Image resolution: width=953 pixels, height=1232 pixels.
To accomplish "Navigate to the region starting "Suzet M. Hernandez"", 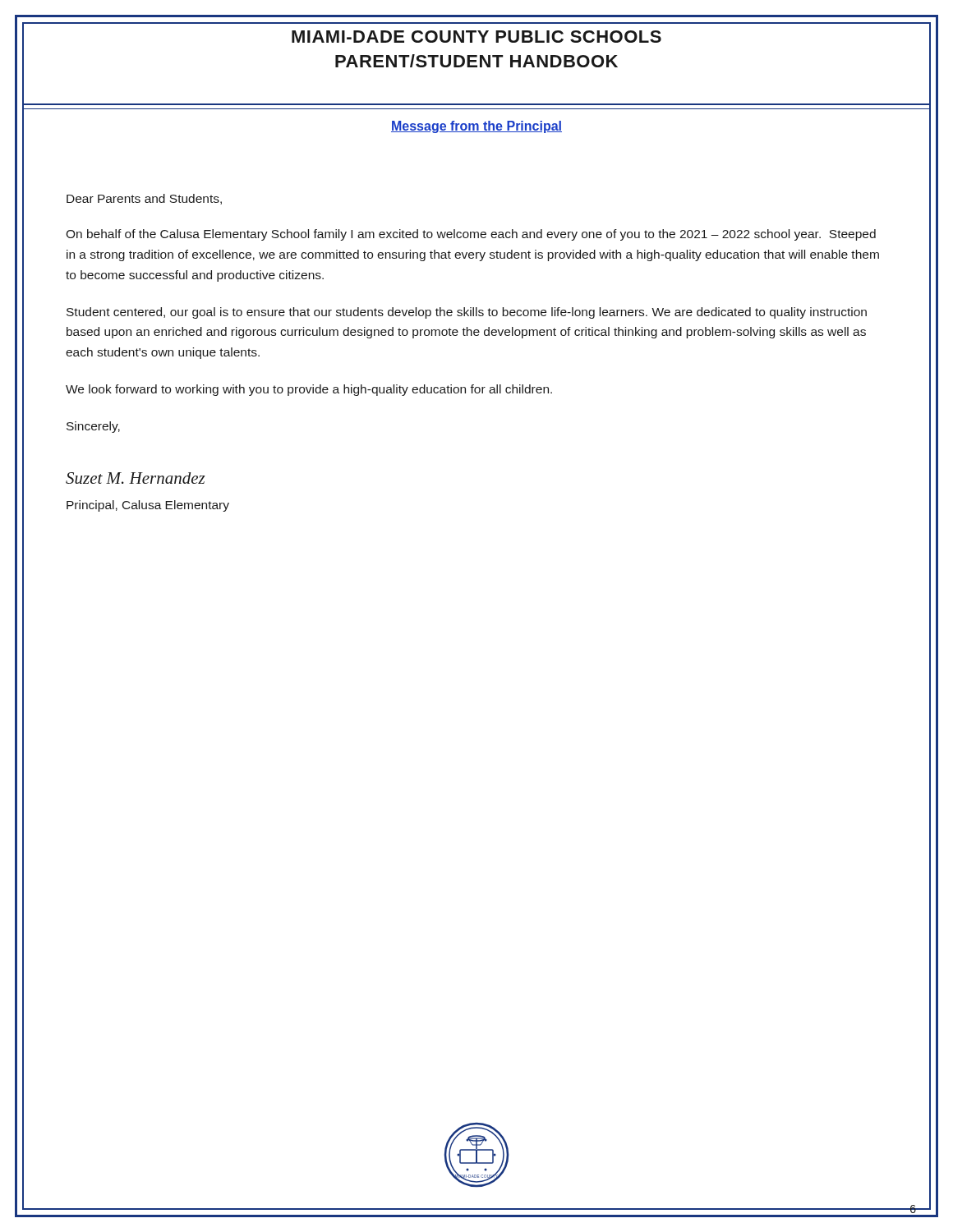I will tap(135, 478).
